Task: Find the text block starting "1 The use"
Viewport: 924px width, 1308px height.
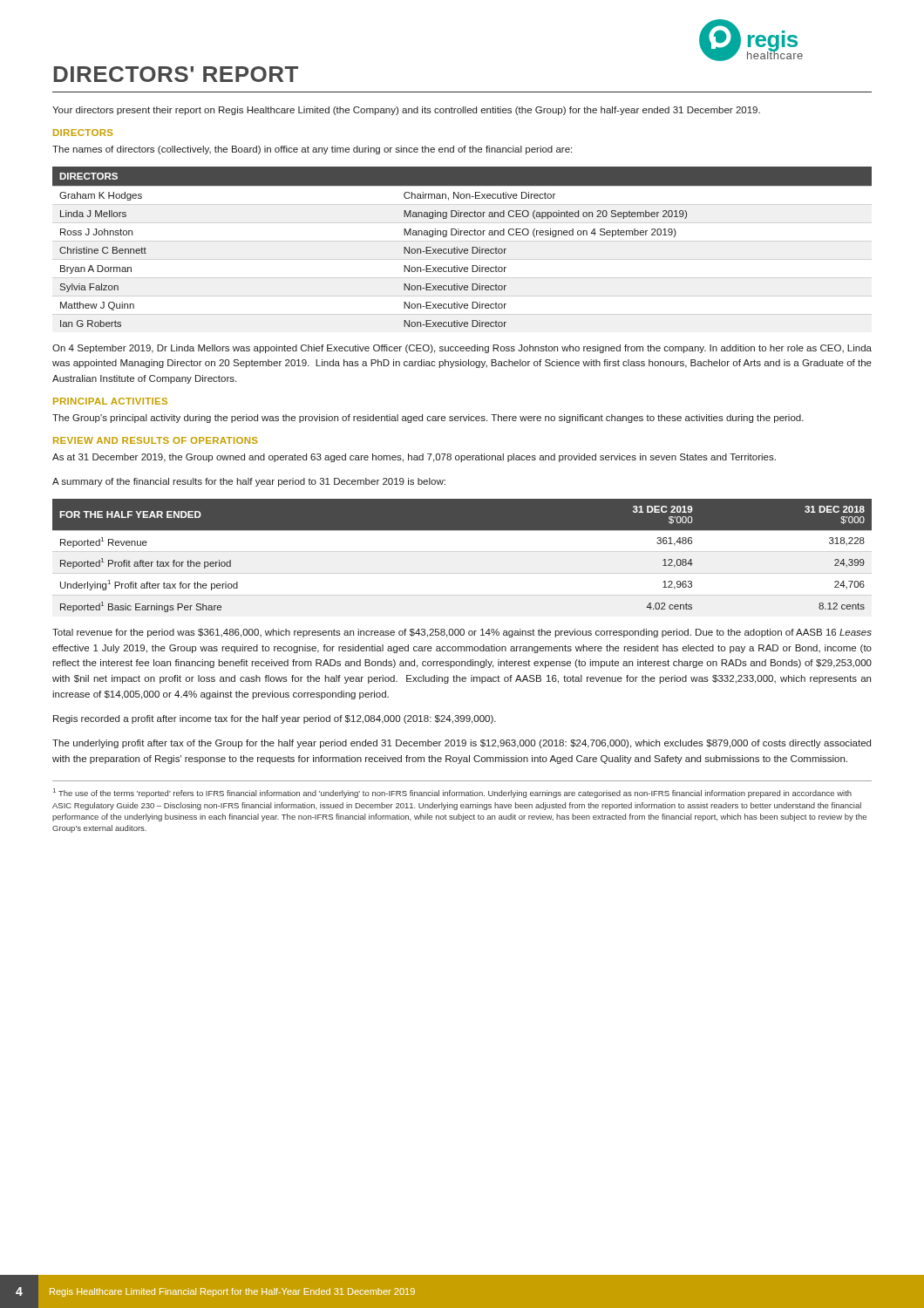Action: point(460,810)
